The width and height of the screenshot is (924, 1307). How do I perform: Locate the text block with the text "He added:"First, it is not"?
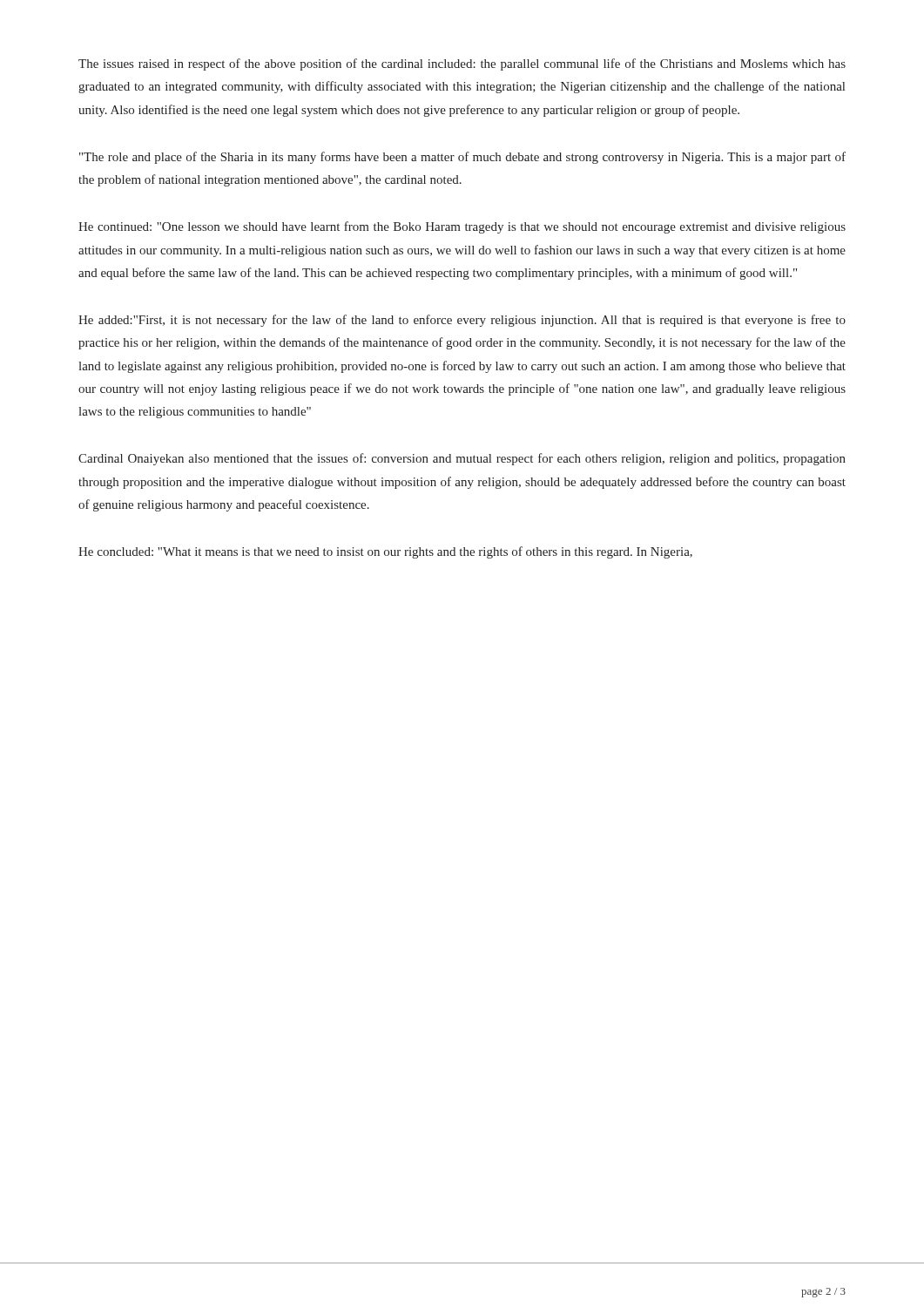tap(462, 366)
